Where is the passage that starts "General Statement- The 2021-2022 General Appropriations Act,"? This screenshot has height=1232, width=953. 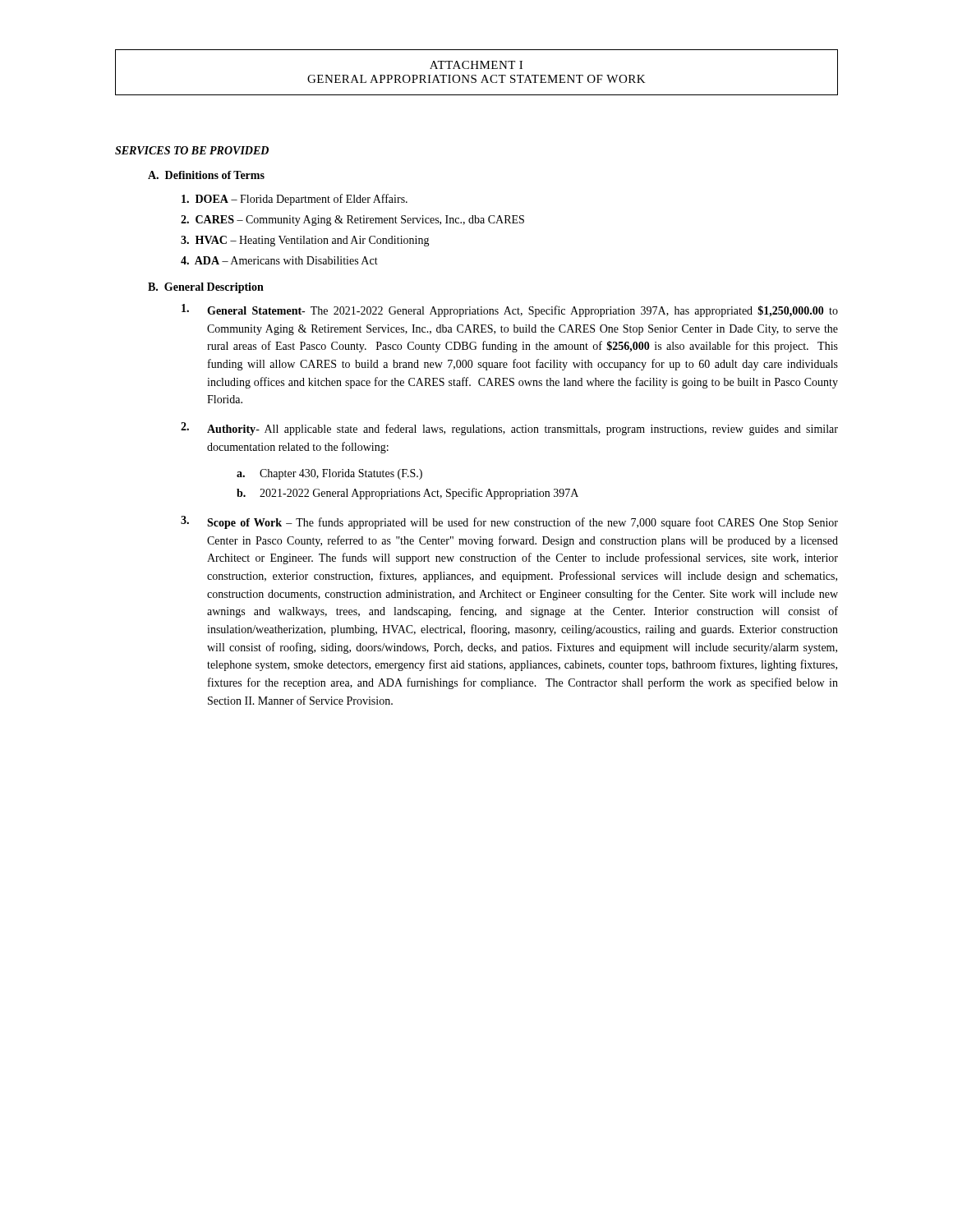509,356
